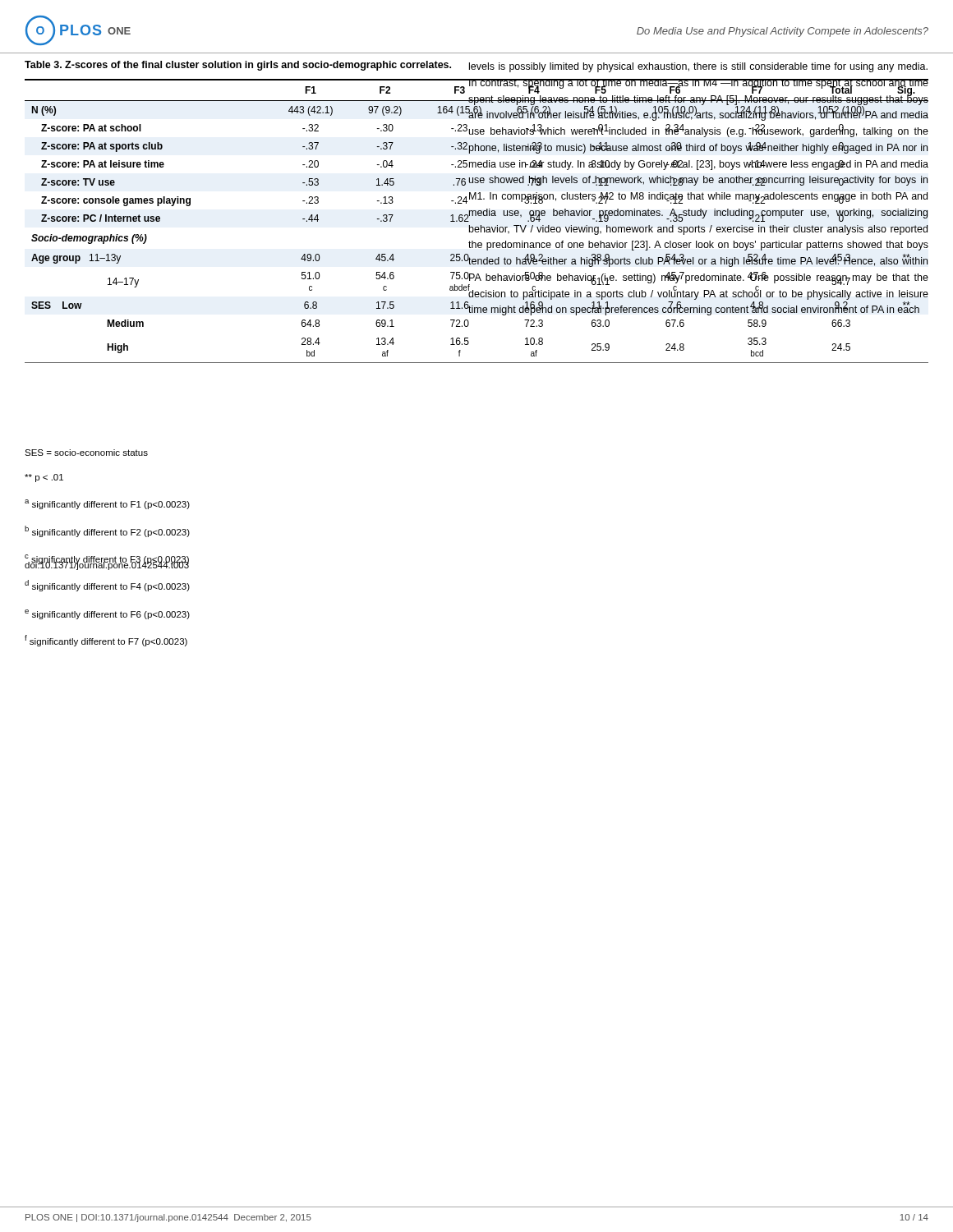Locate the table with the text "Z-score: TV use"
The width and height of the screenshot is (953, 1232).
pyautogui.click(x=476, y=221)
